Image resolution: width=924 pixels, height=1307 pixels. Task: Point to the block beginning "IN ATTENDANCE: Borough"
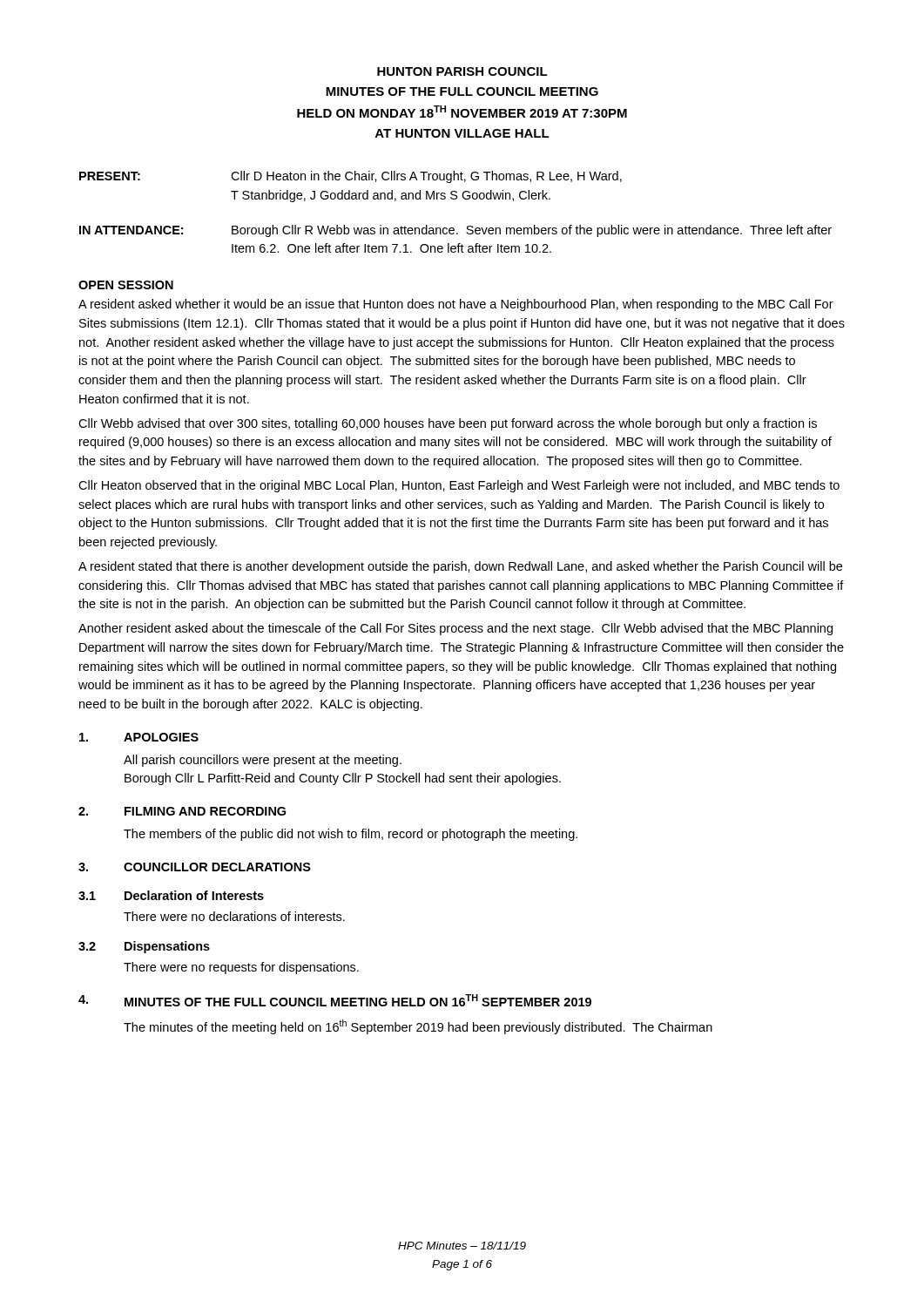pos(462,240)
